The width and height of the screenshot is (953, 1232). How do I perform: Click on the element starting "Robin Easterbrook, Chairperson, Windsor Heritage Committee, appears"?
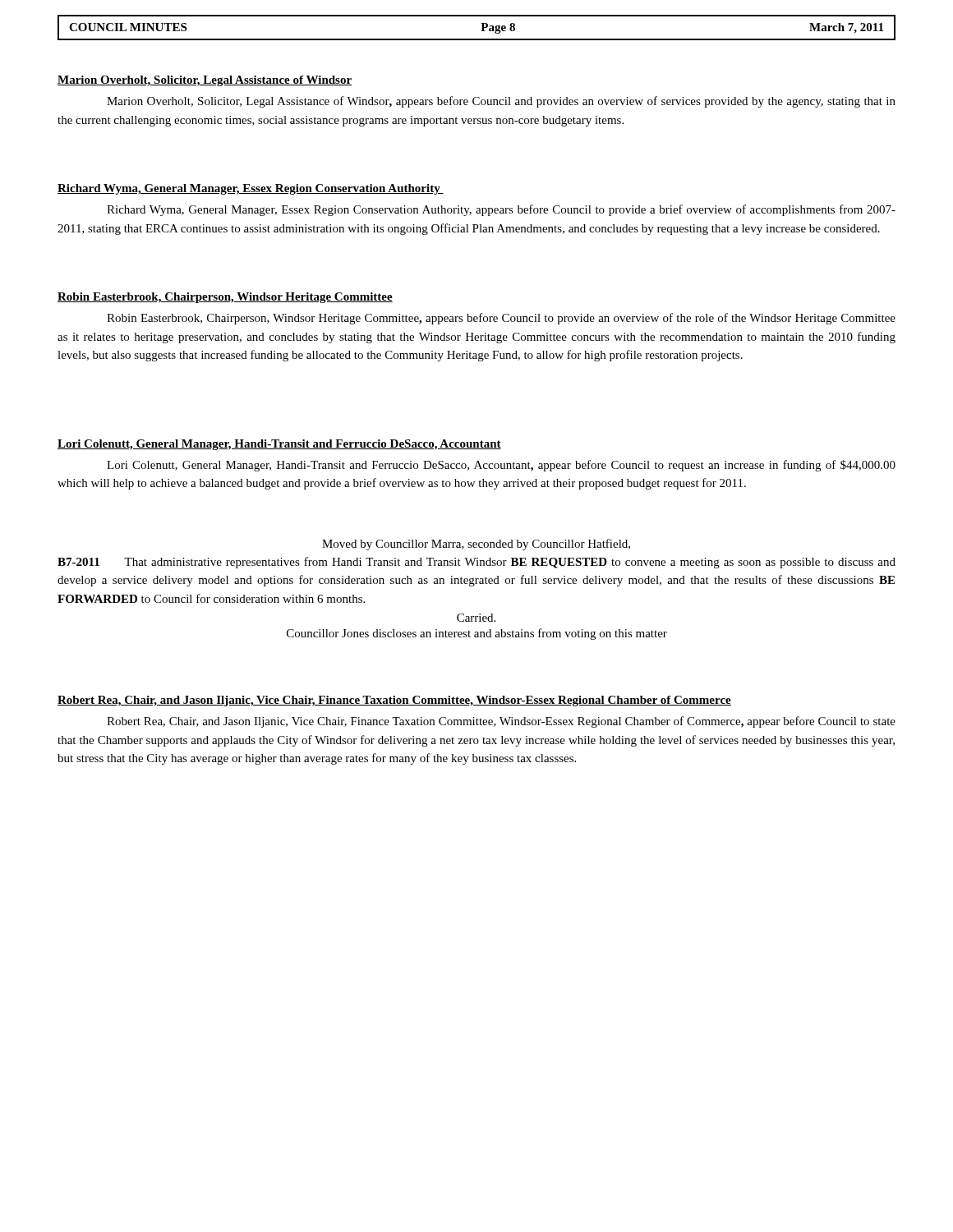[476, 336]
